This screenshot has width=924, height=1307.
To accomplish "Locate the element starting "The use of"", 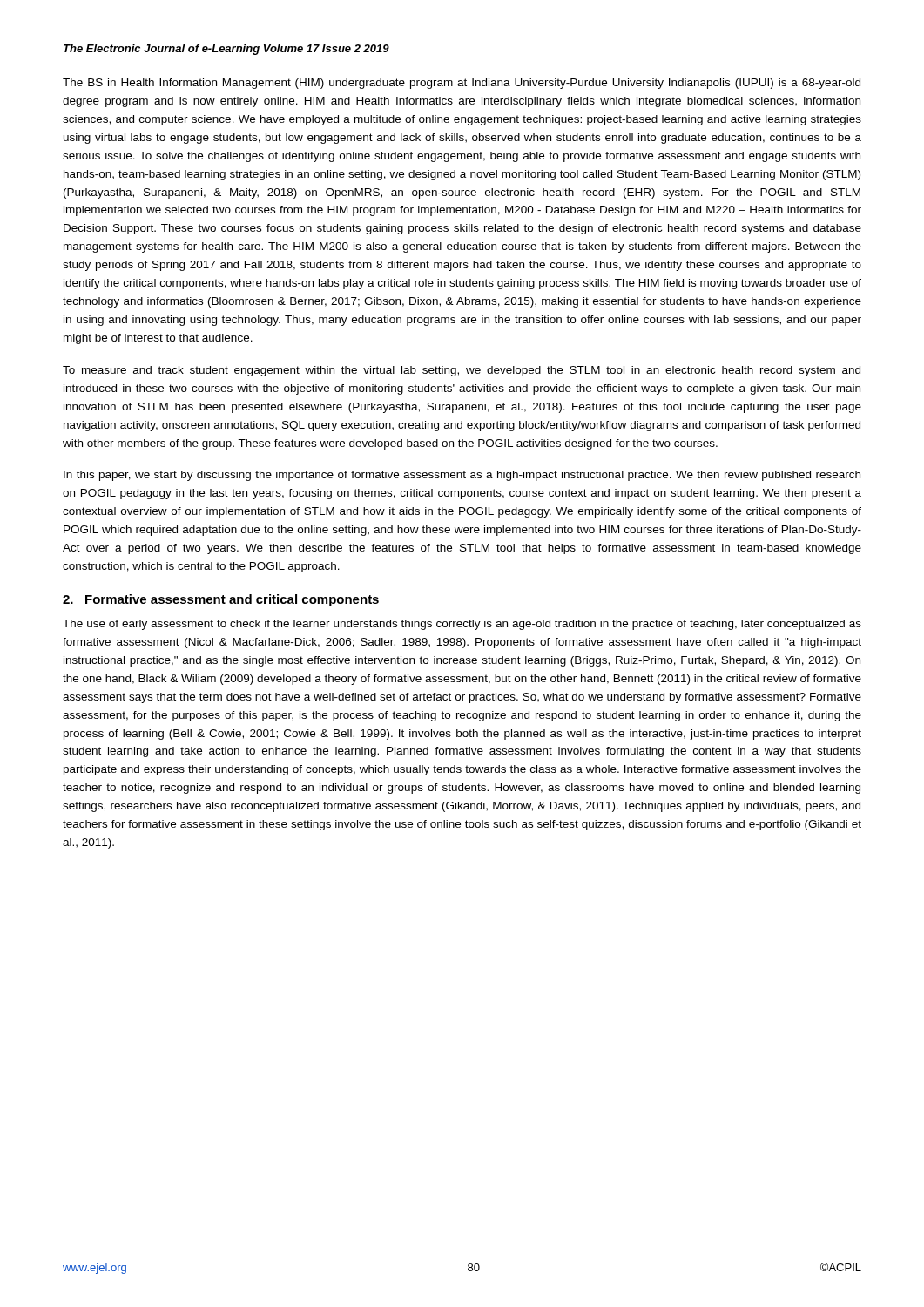I will click(x=462, y=733).
